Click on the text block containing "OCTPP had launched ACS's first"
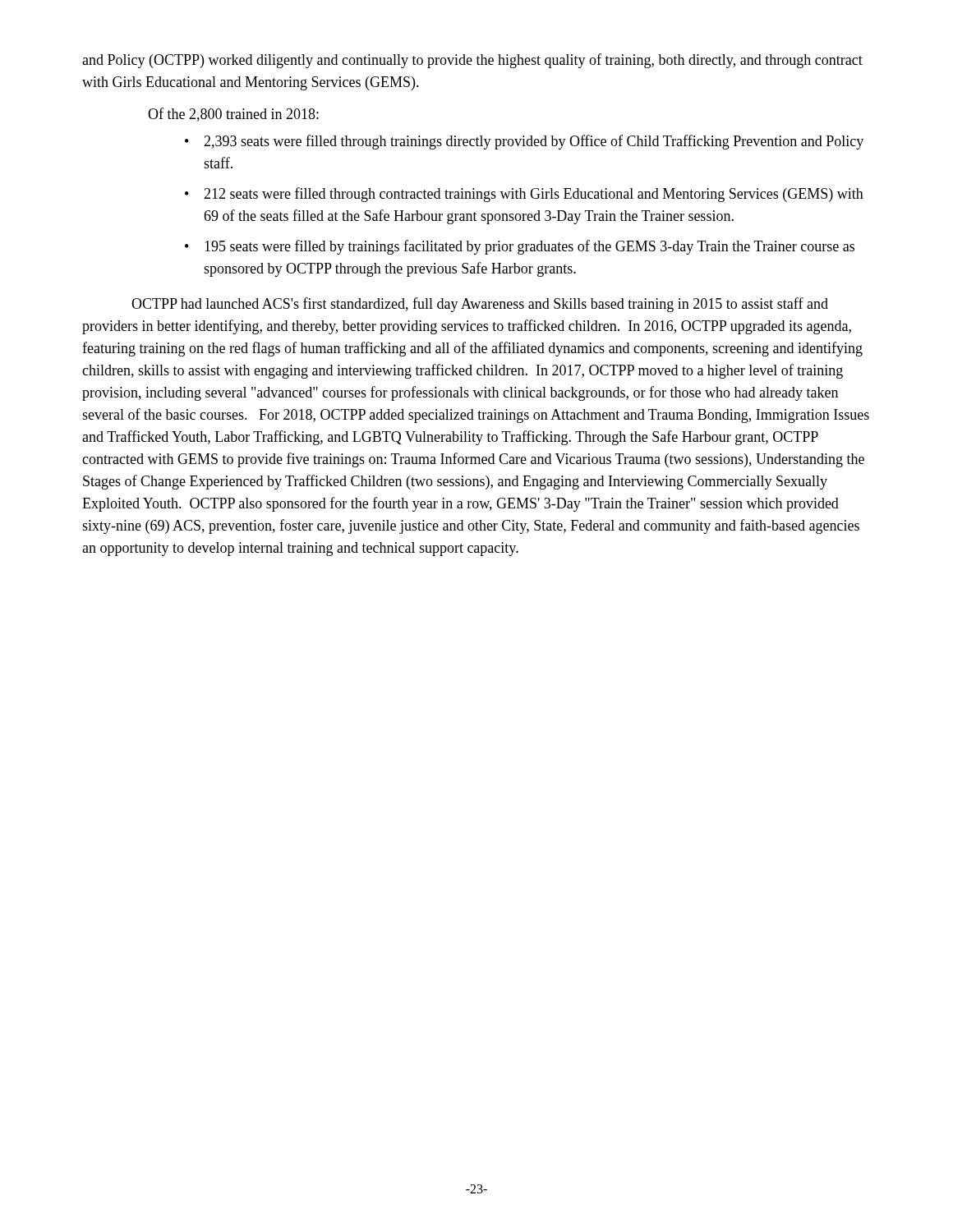Viewport: 953px width, 1232px height. click(x=476, y=426)
